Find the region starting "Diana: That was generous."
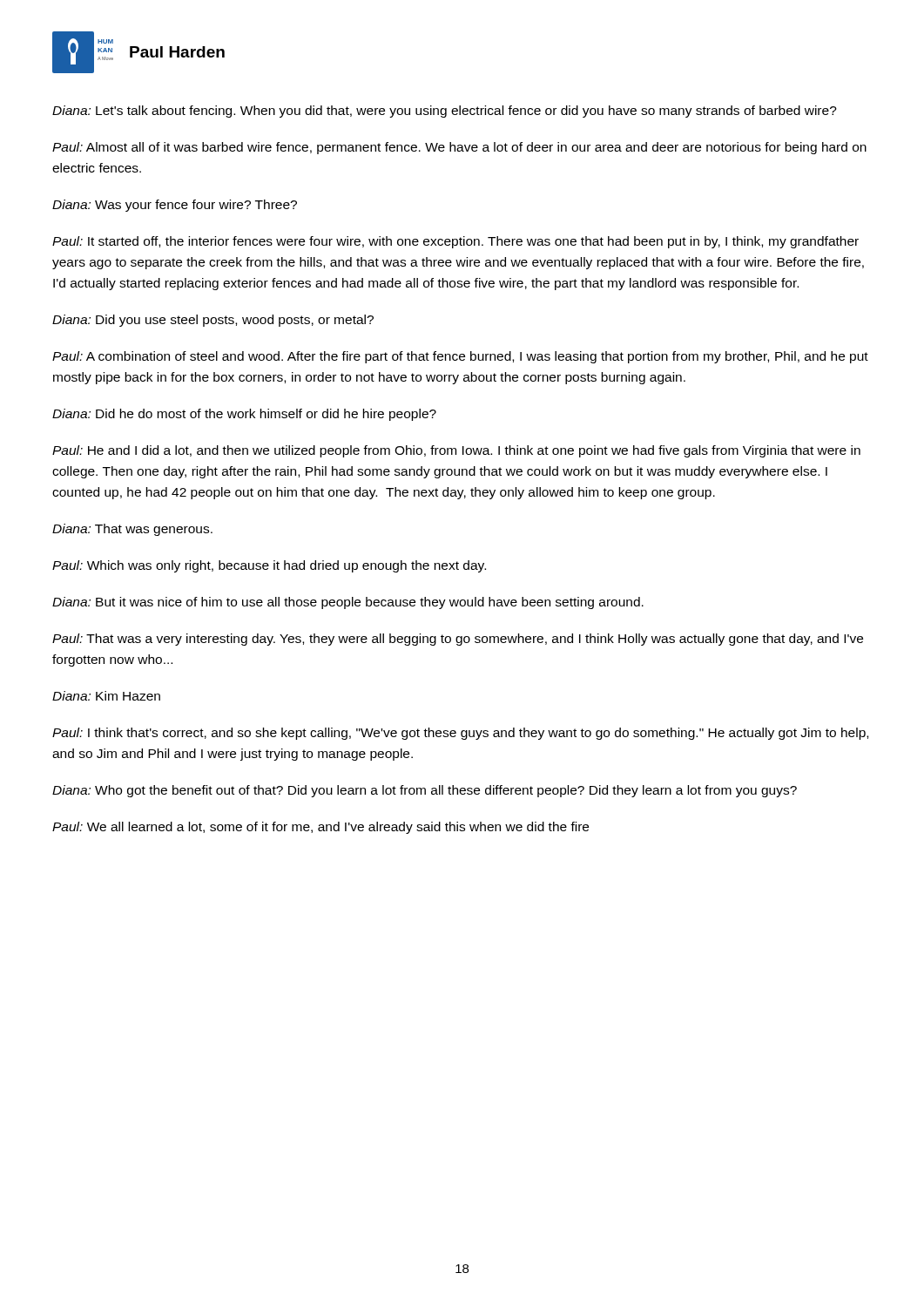Screen dimensions: 1307x924 click(133, 529)
